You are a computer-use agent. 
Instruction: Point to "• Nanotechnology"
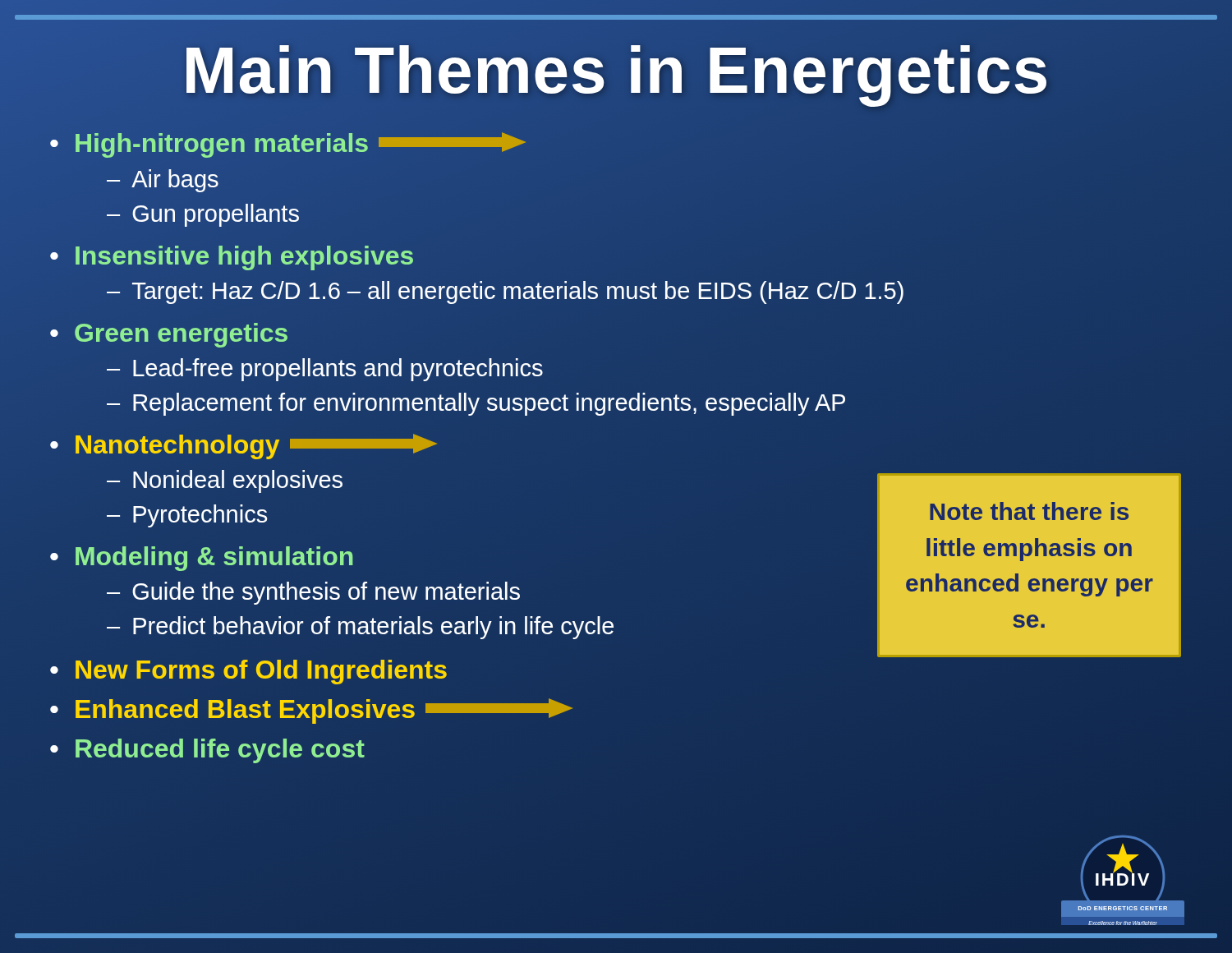pos(243,445)
